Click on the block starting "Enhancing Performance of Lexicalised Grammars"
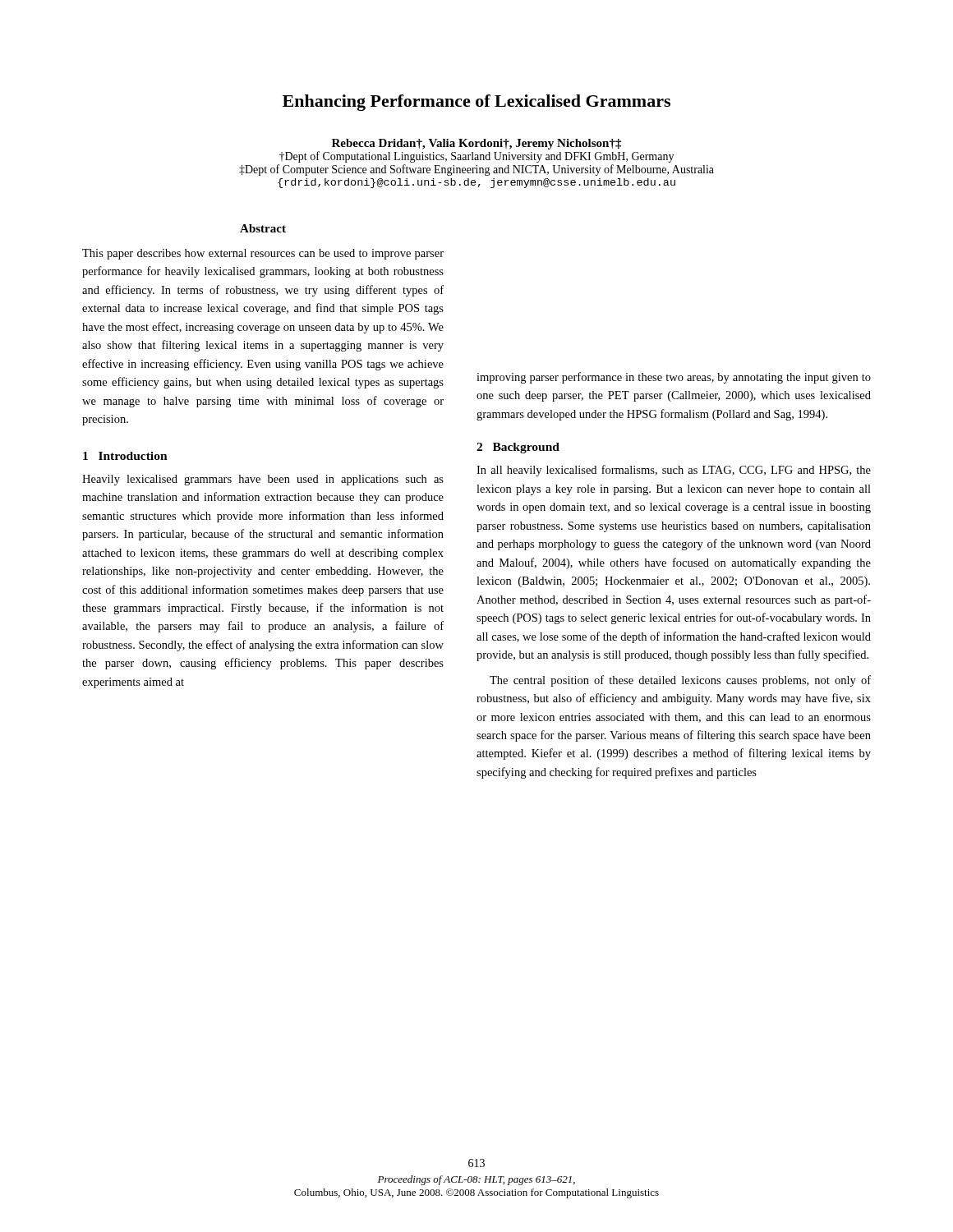This screenshot has height=1232, width=953. tap(476, 101)
